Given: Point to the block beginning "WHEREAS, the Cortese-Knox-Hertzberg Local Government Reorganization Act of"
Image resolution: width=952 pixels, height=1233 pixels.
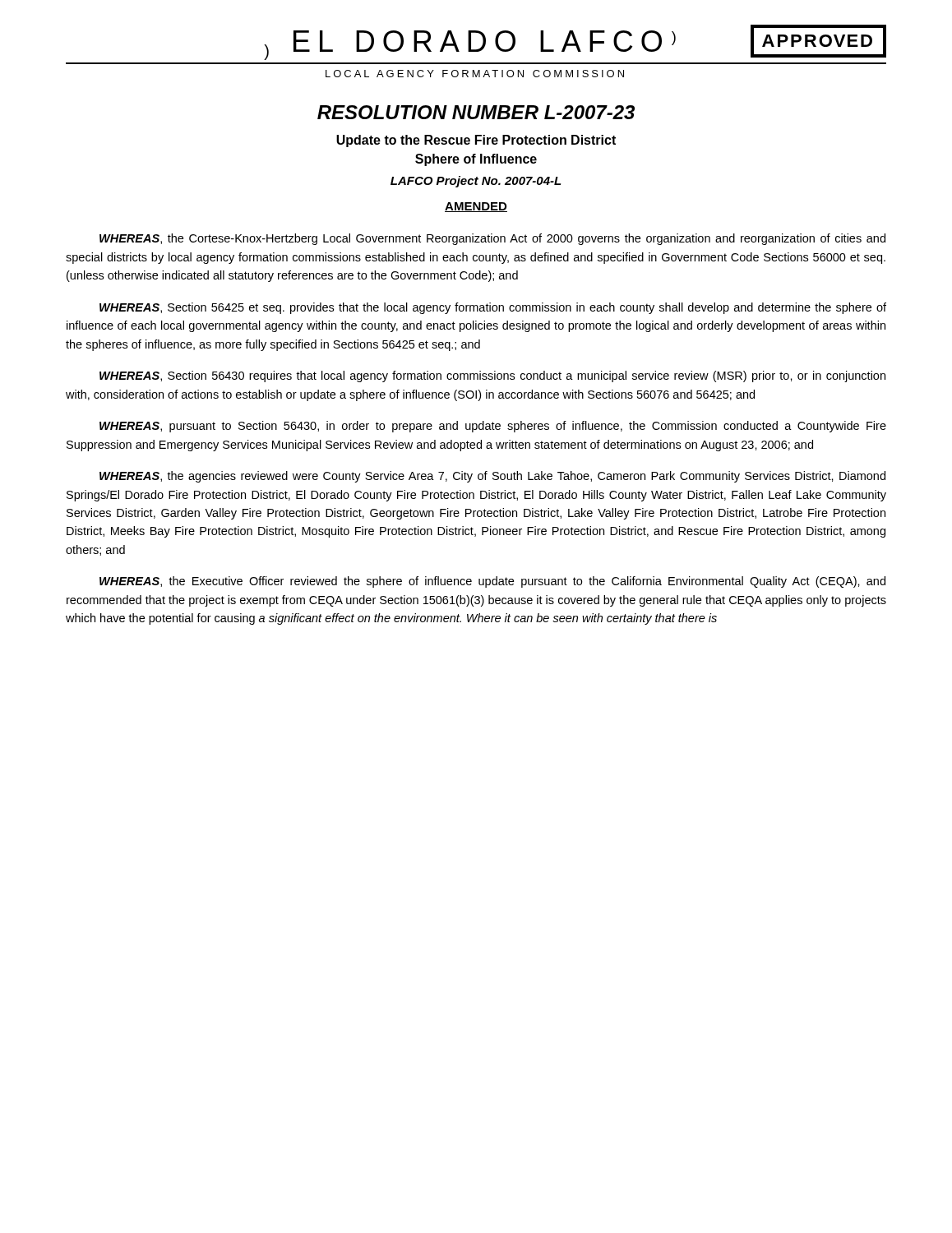Looking at the screenshot, I should point(476,257).
